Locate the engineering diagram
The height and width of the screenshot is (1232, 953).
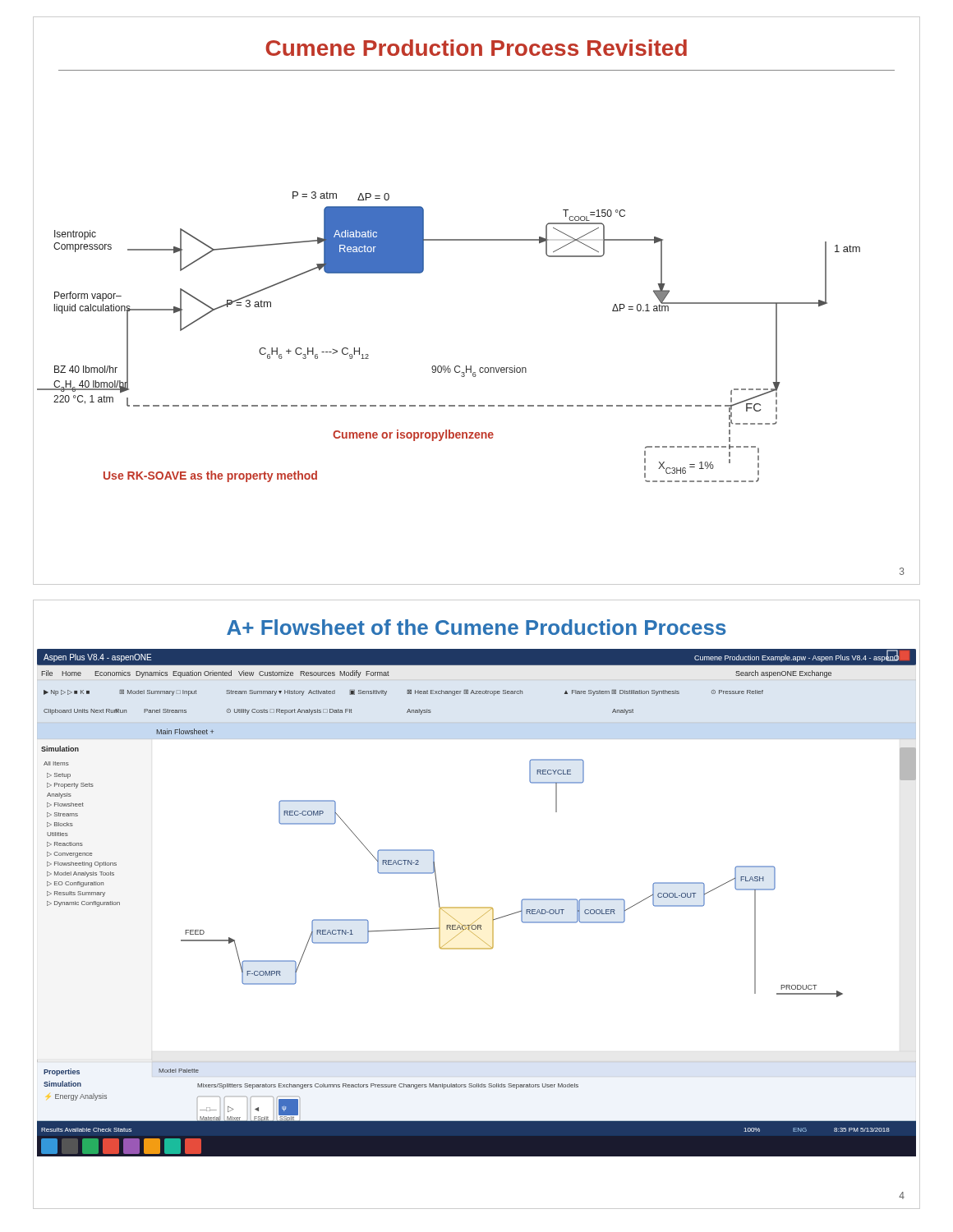476,299
